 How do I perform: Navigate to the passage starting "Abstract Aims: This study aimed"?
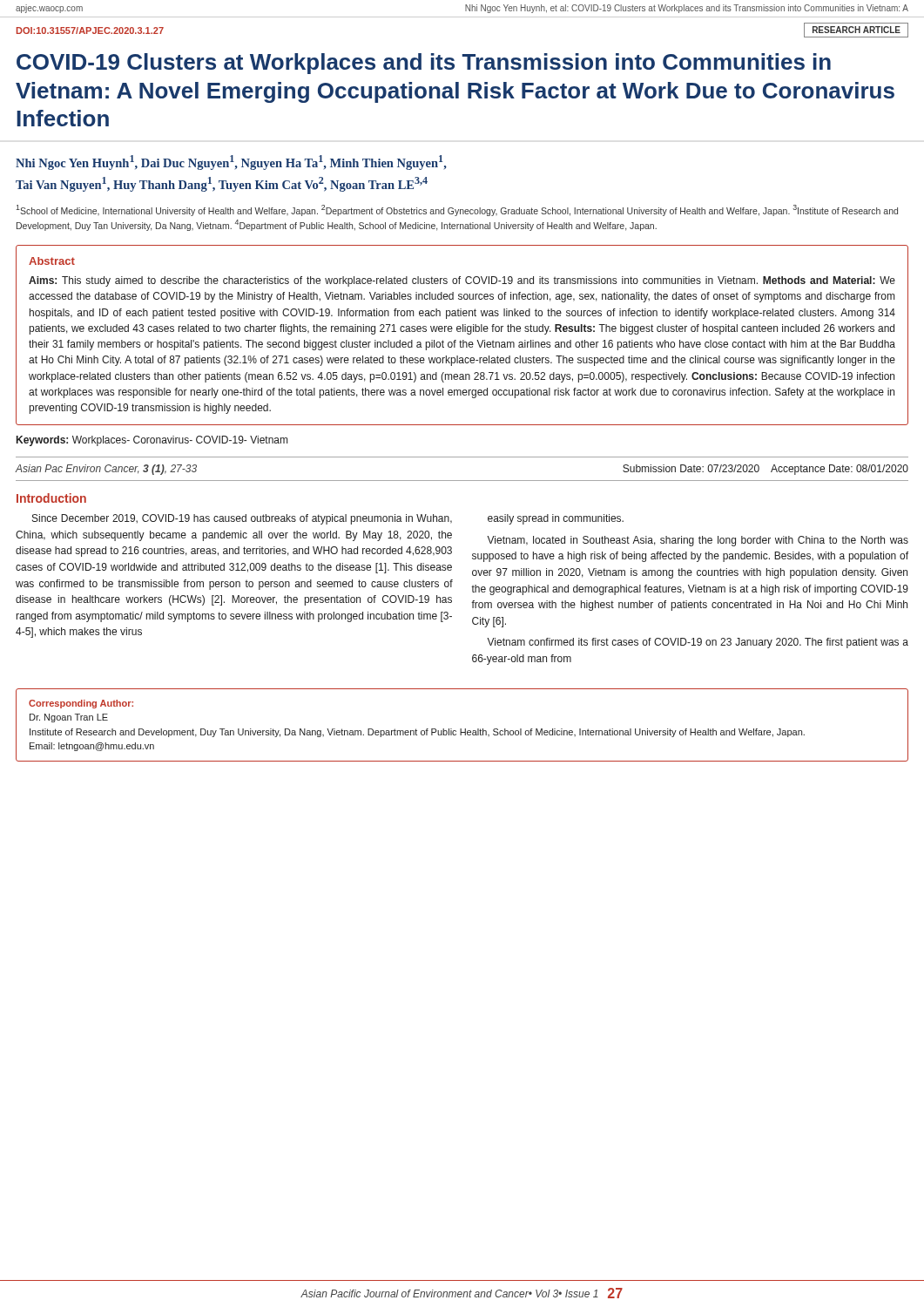[462, 335]
